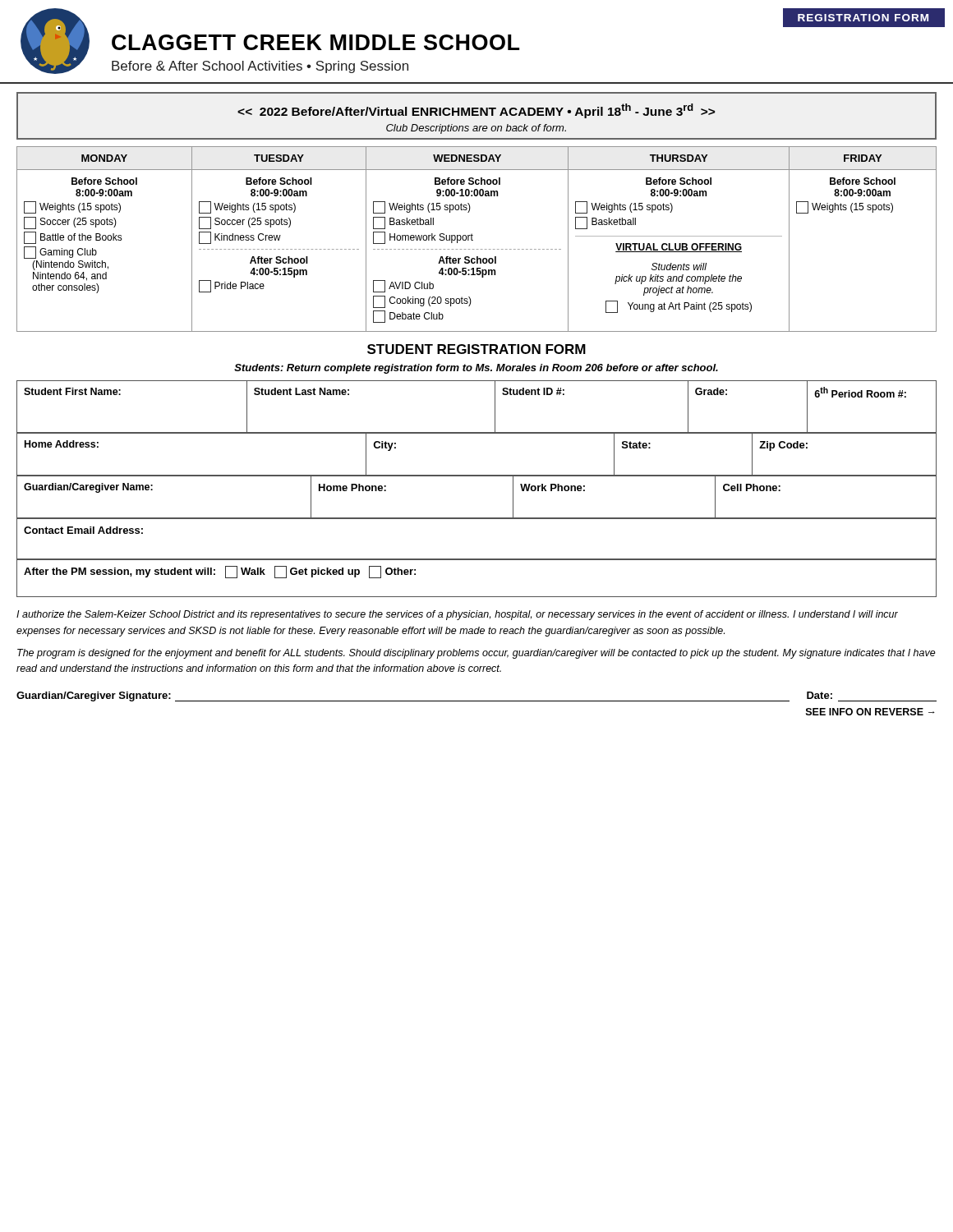
Task: Find the passage starting "STUDENT REGISTRATION FORM"
Action: coord(476,350)
